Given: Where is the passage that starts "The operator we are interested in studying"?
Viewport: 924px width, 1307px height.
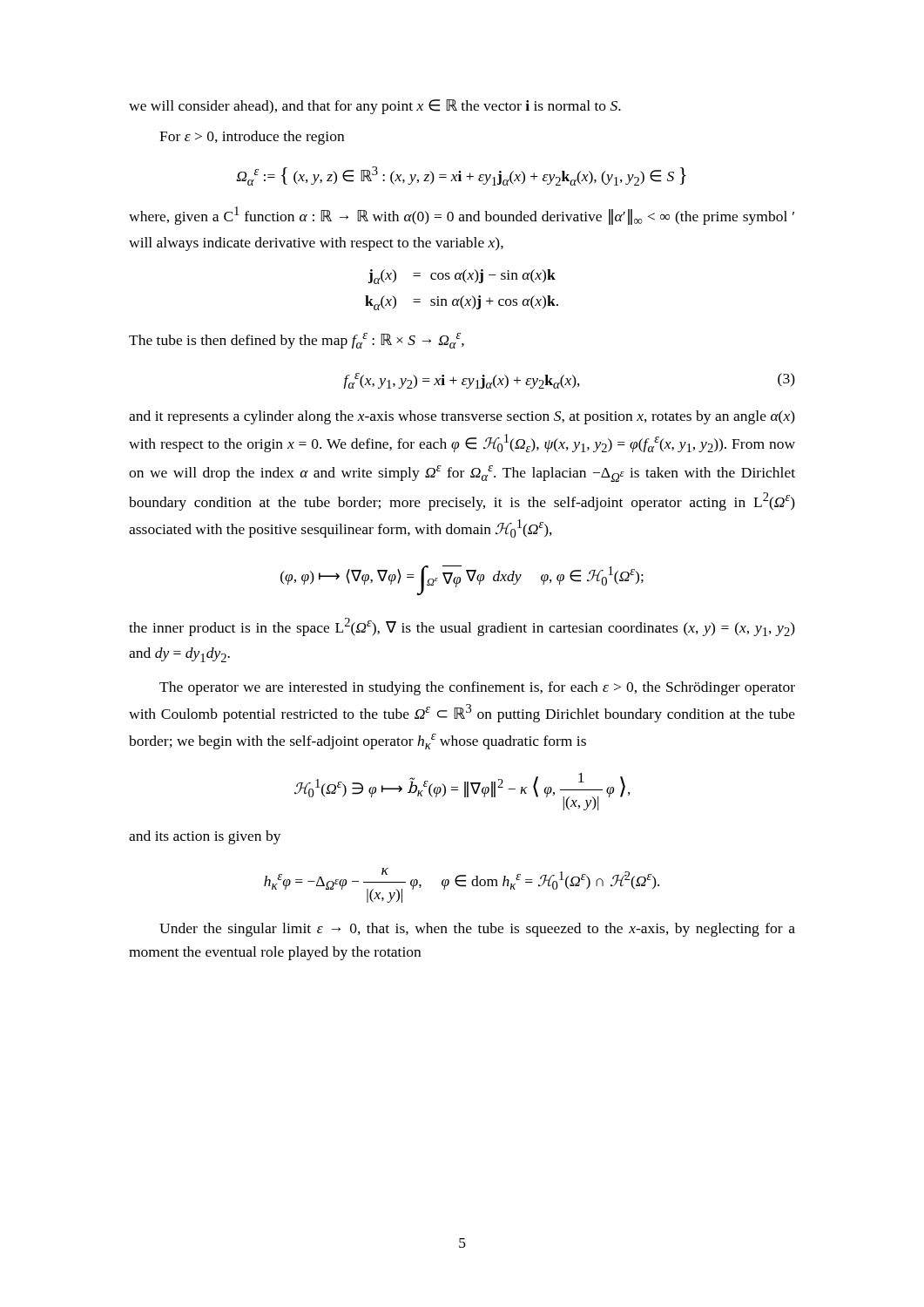Looking at the screenshot, I should pyautogui.click(x=462, y=715).
